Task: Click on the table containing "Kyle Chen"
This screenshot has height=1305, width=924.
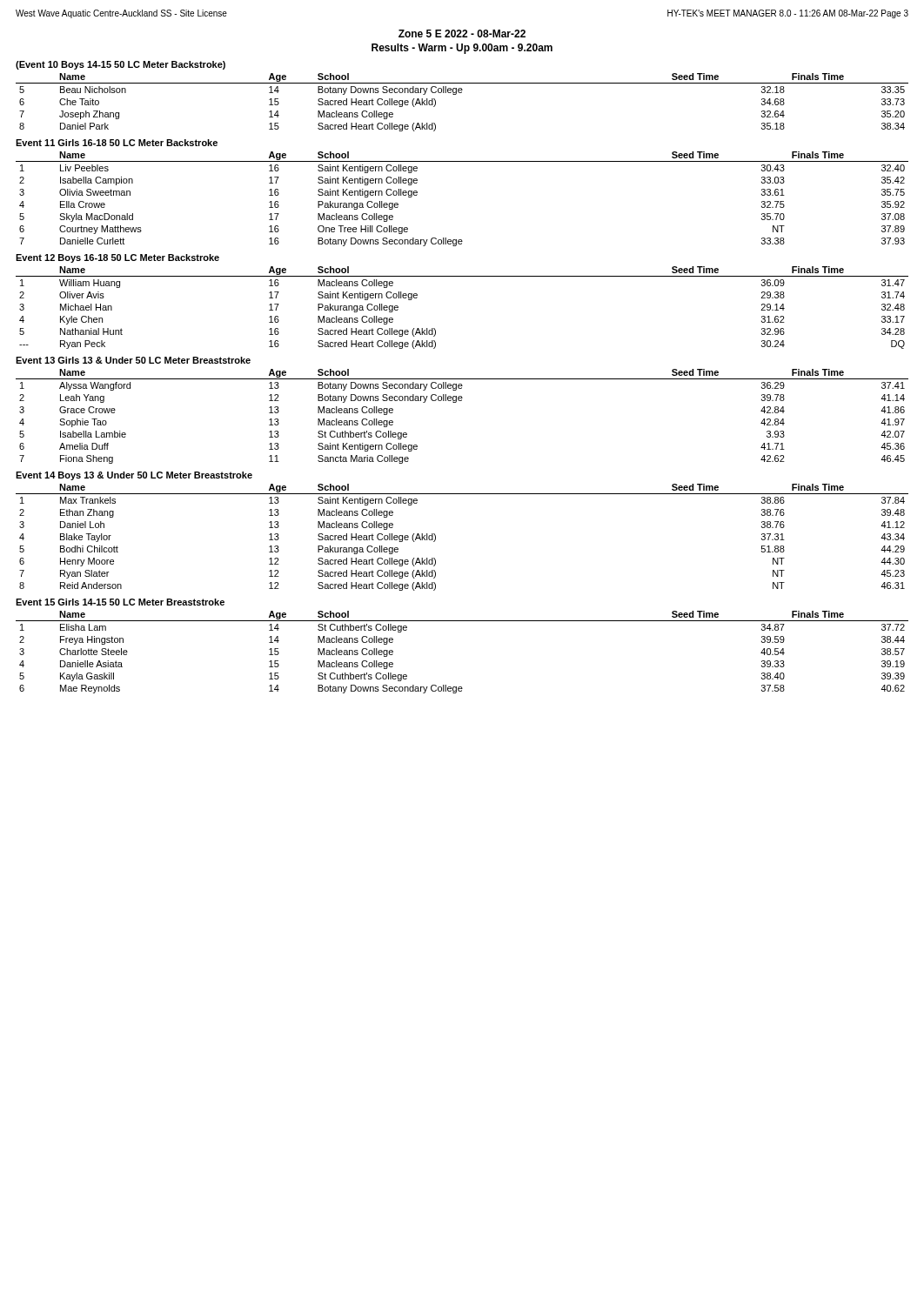Action: pyautogui.click(x=462, y=307)
